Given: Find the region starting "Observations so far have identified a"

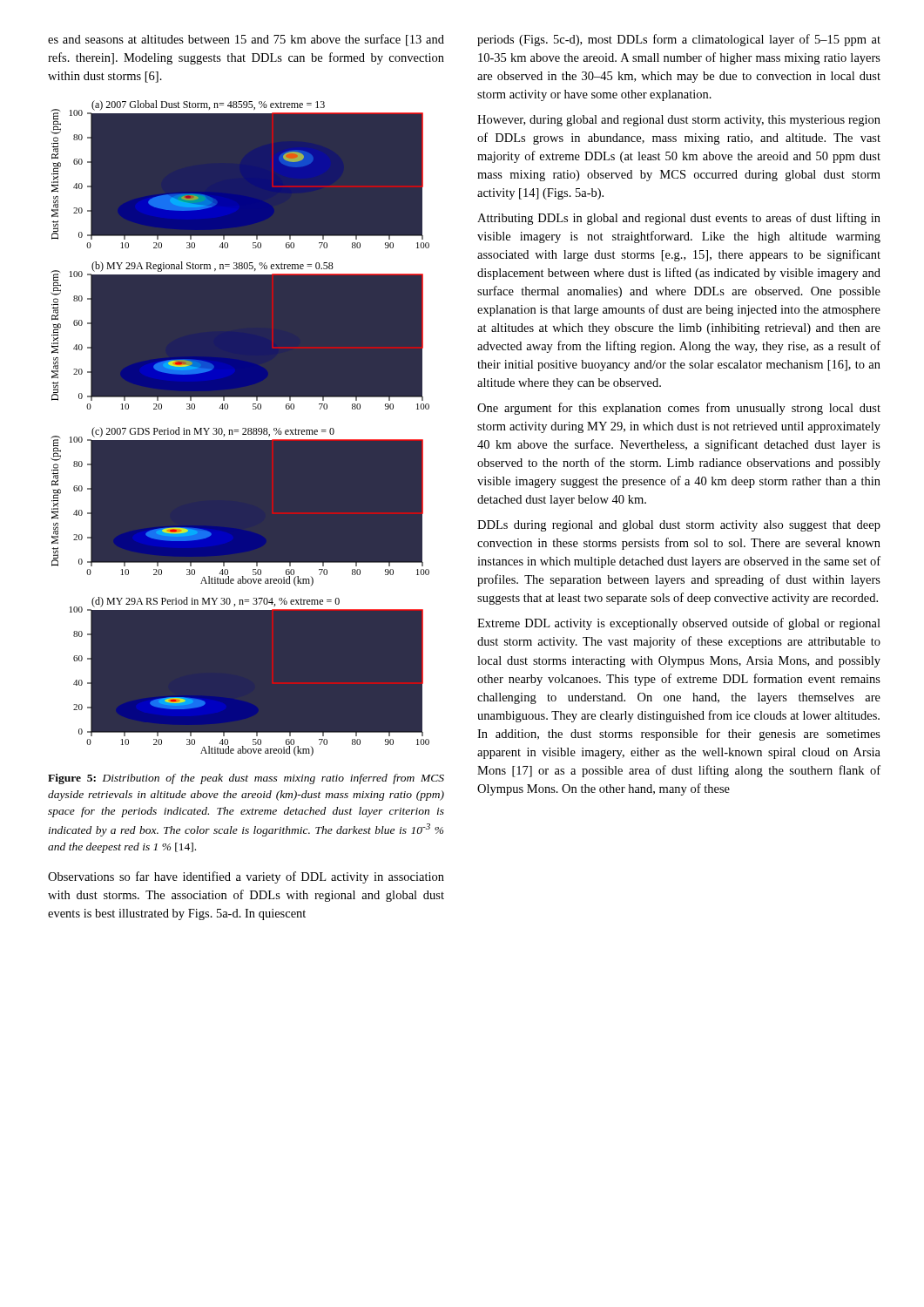Looking at the screenshot, I should (x=246, y=895).
